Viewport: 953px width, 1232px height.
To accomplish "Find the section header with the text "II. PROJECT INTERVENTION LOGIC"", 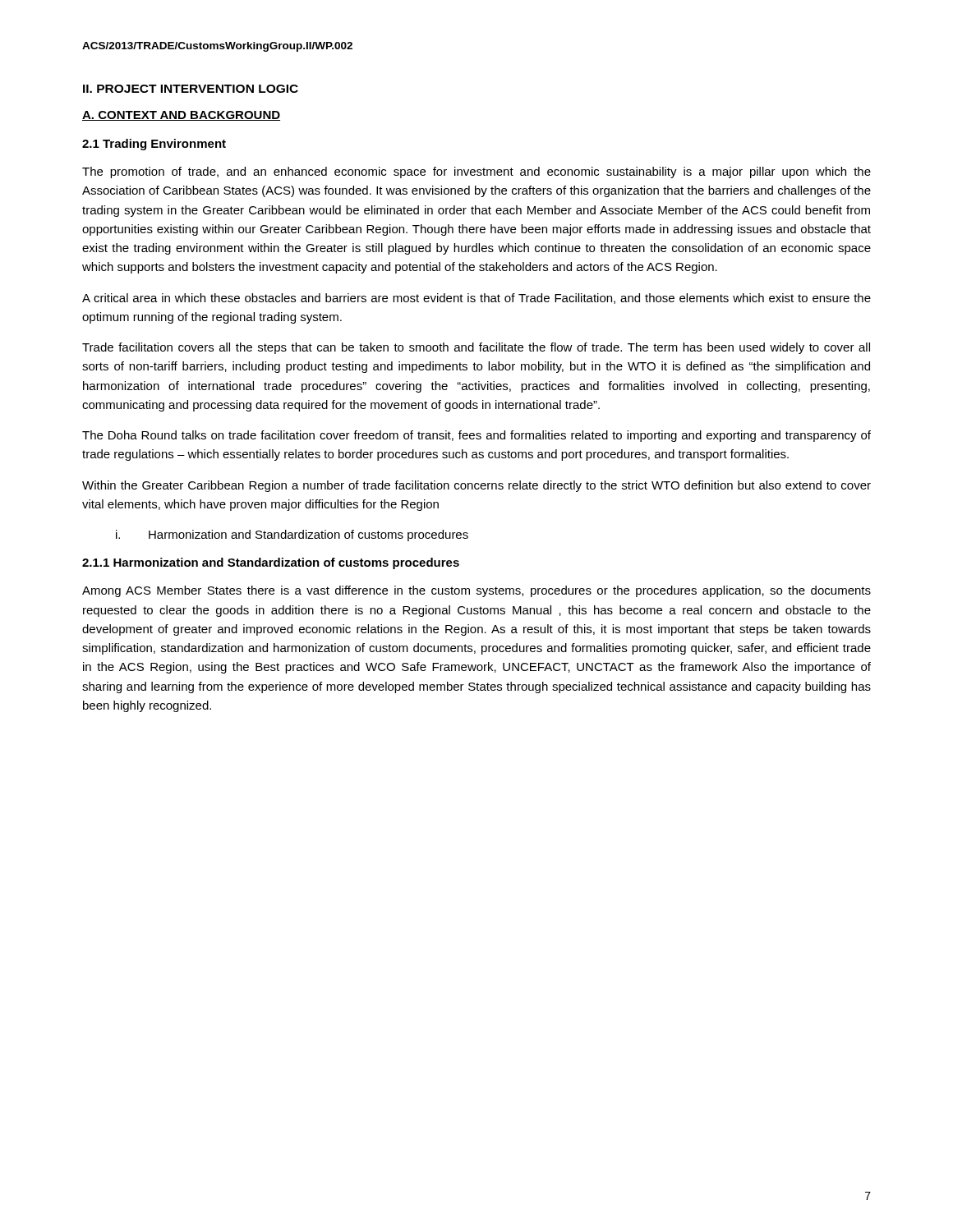I will click(x=190, y=88).
